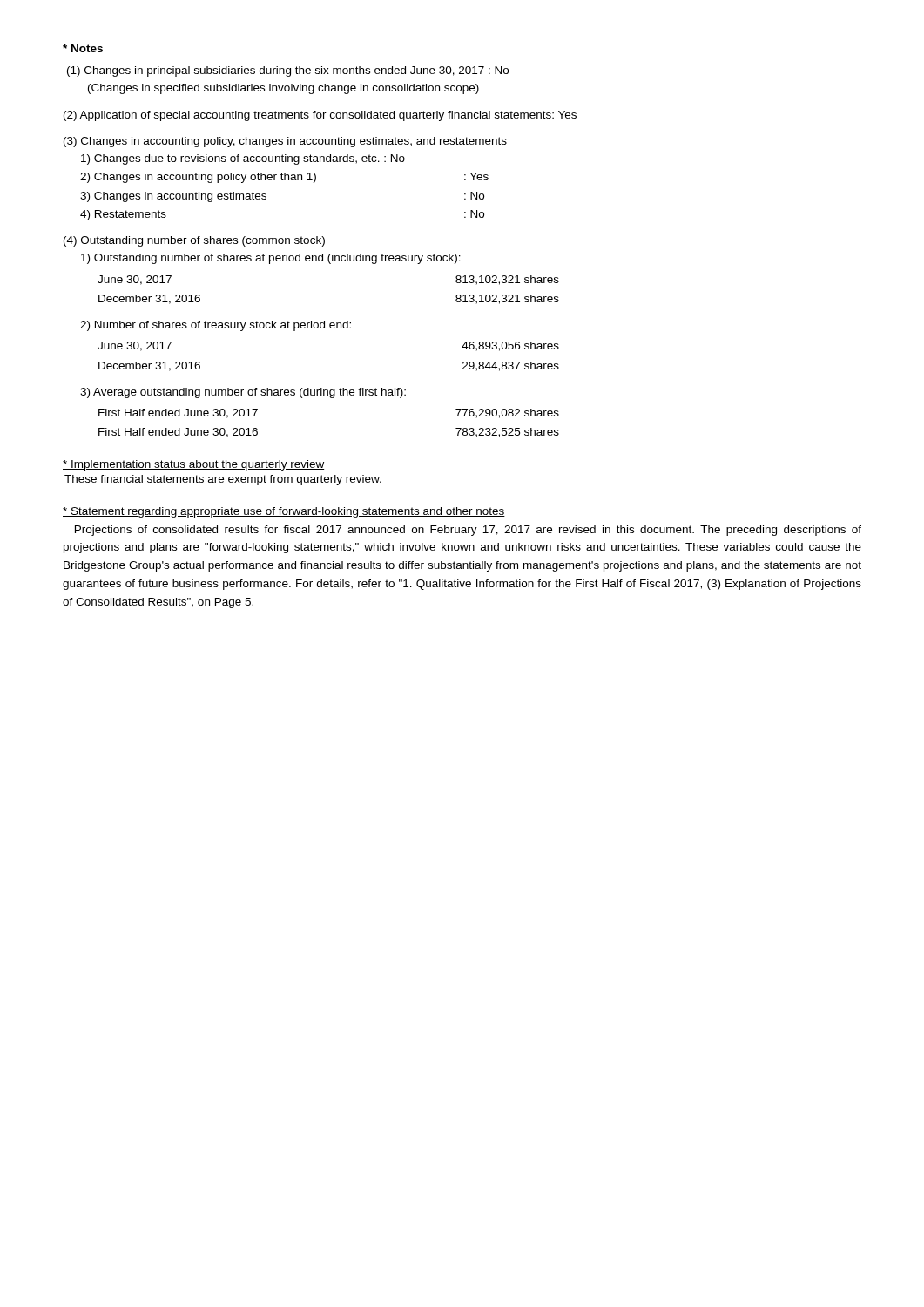
Task: Locate the text starting "(1) Changes in principal subsidiaries"
Action: pyautogui.click(x=288, y=79)
